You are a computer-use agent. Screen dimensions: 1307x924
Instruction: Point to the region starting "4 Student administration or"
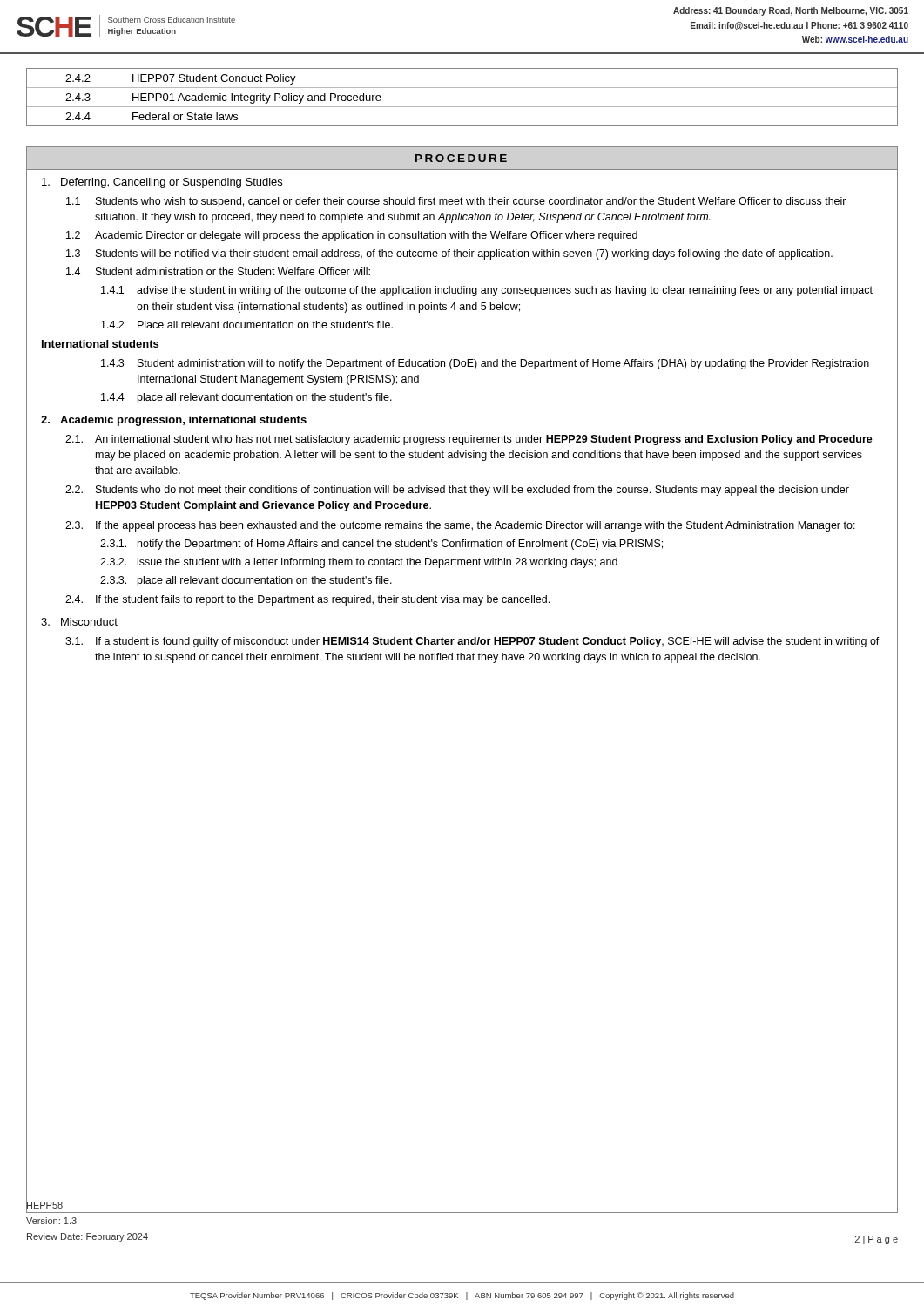click(x=218, y=271)
